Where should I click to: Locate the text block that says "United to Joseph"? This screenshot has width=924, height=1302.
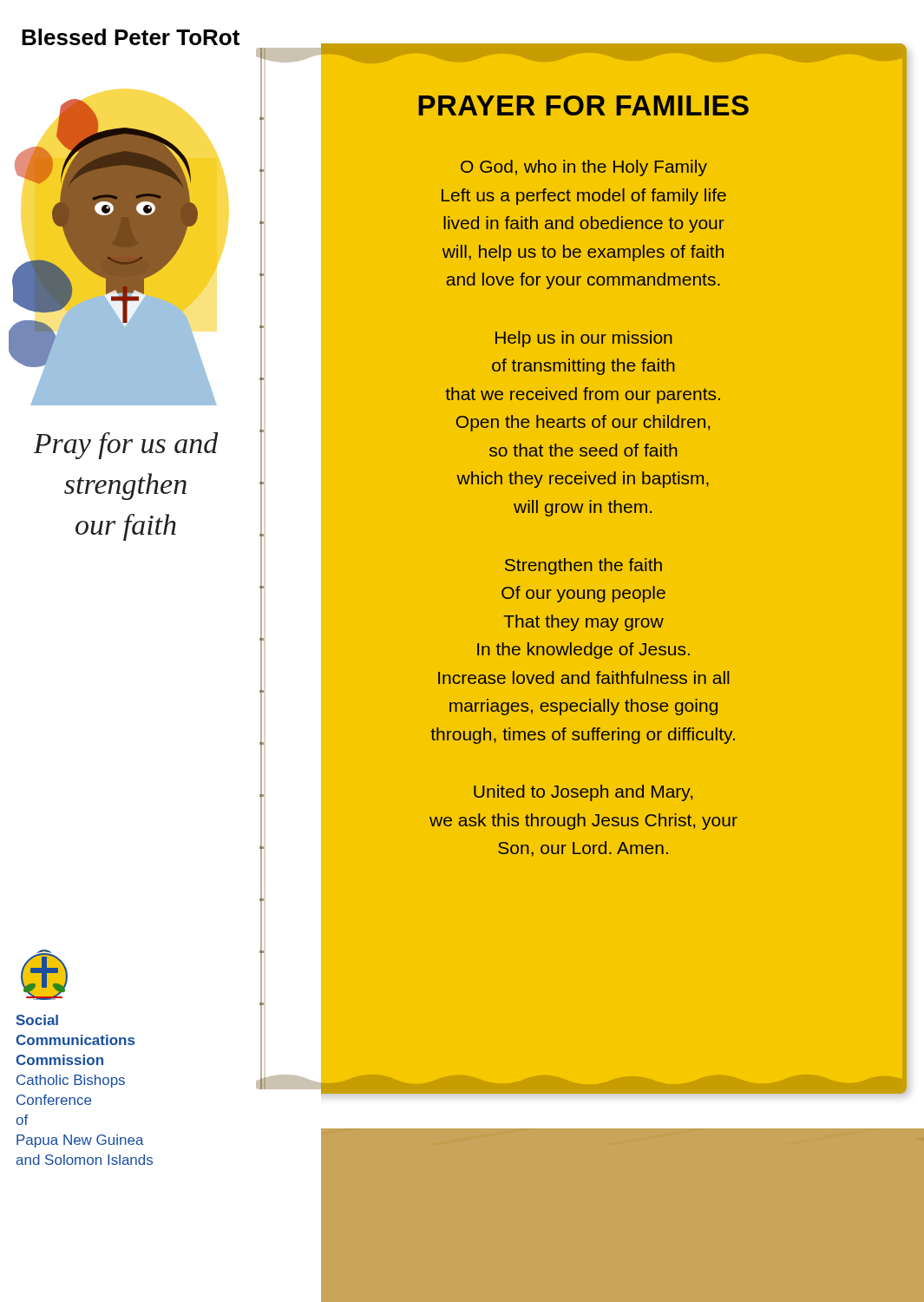coord(583,820)
